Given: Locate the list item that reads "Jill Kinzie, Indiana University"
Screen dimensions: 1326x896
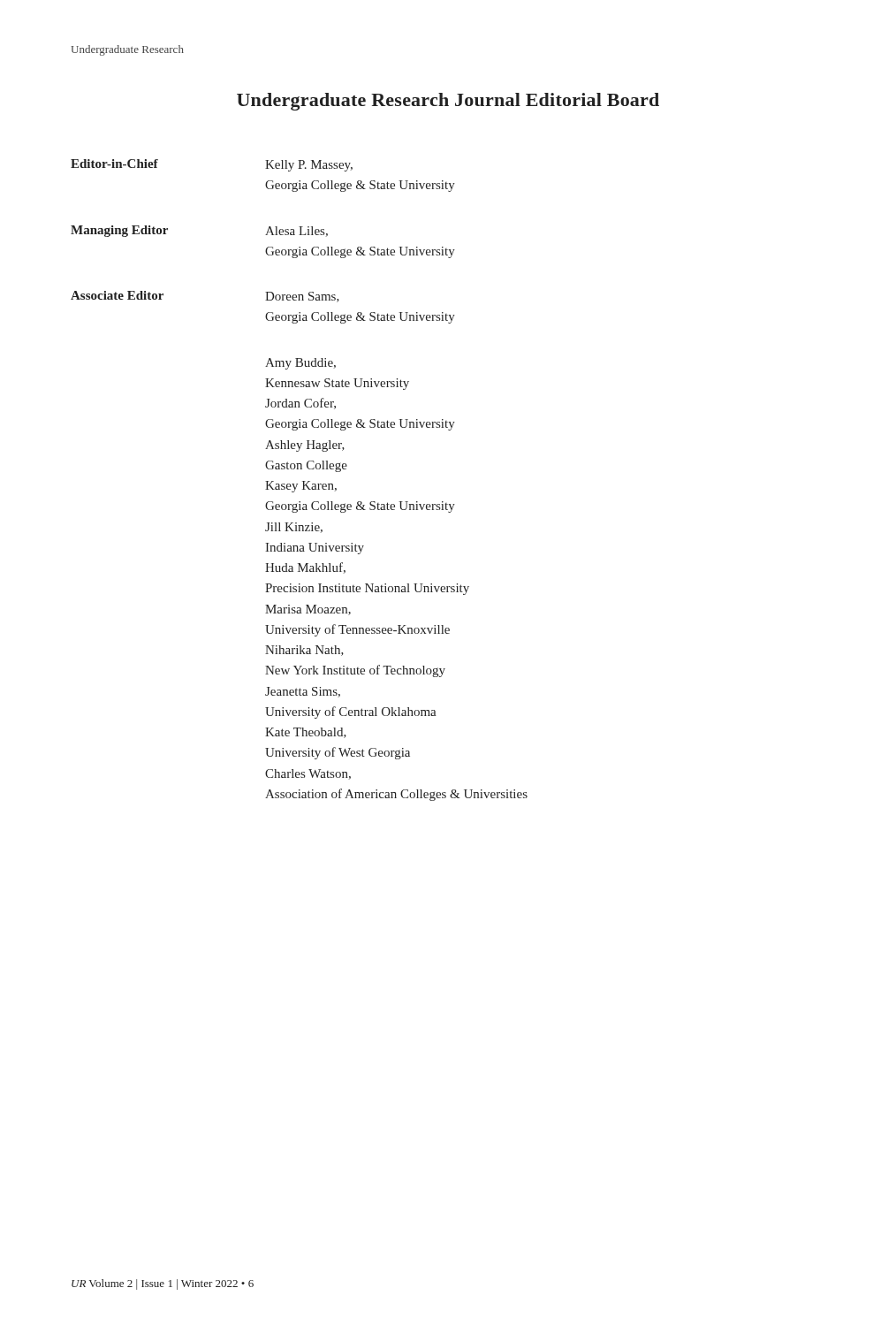Looking at the screenshot, I should (x=315, y=537).
